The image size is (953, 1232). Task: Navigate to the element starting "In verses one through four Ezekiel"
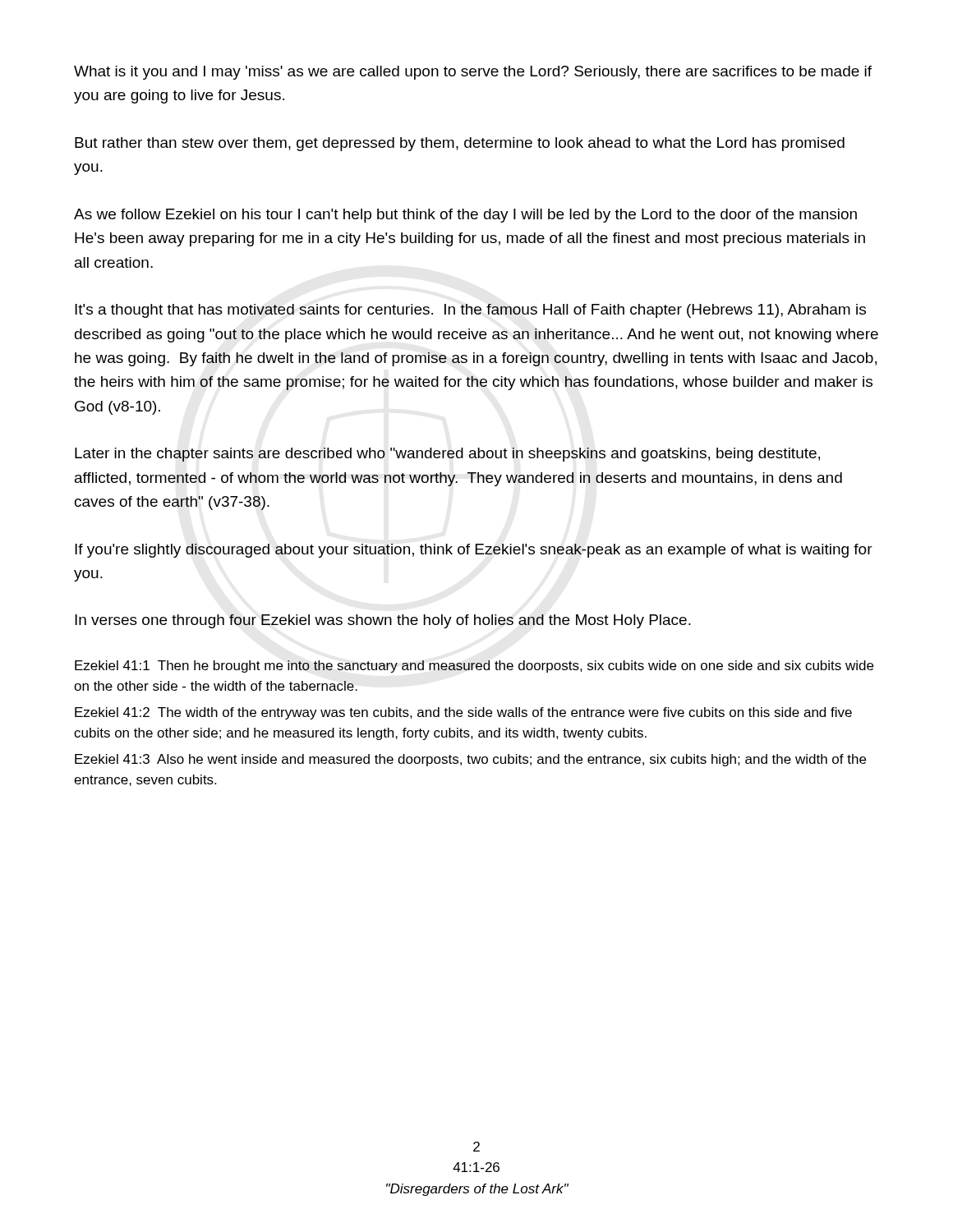tap(383, 620)
